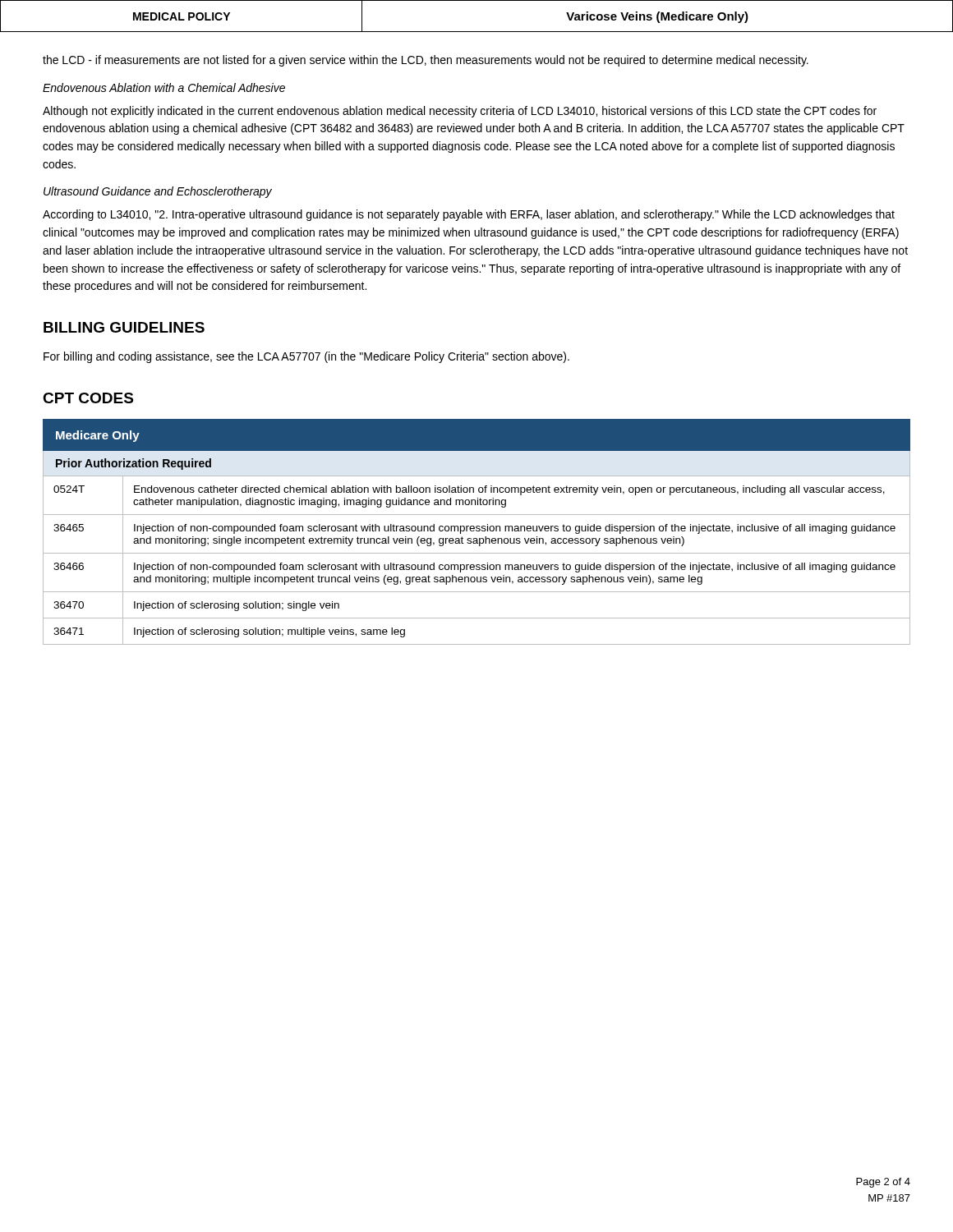Screen dimensions: 1232x953
Task: Find the section header that reads "Ultrasound Guidance and Echosclerotherapy"
Action: click(x=157, y=192)
